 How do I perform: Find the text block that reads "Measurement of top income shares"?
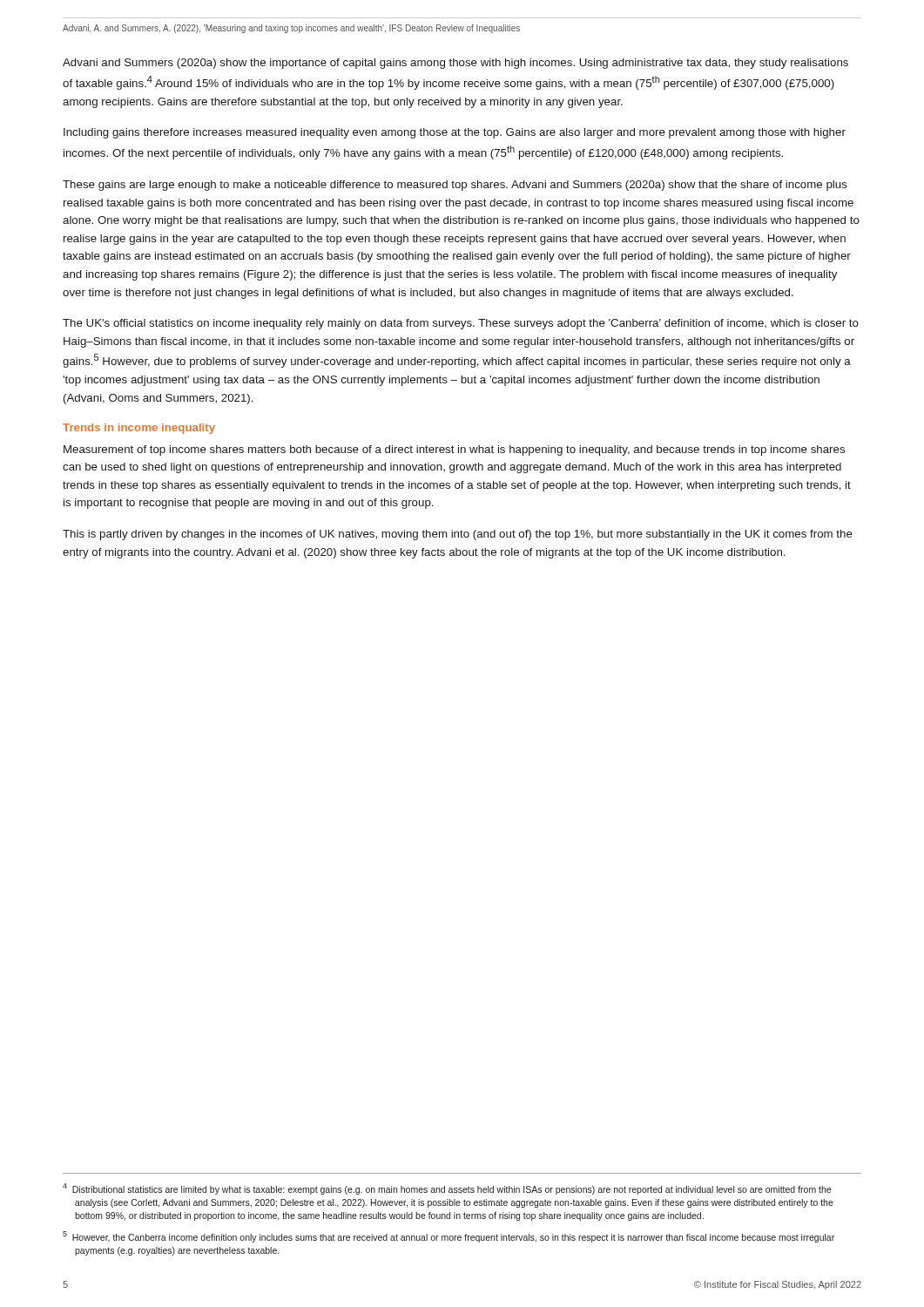(x=457, y=476)
